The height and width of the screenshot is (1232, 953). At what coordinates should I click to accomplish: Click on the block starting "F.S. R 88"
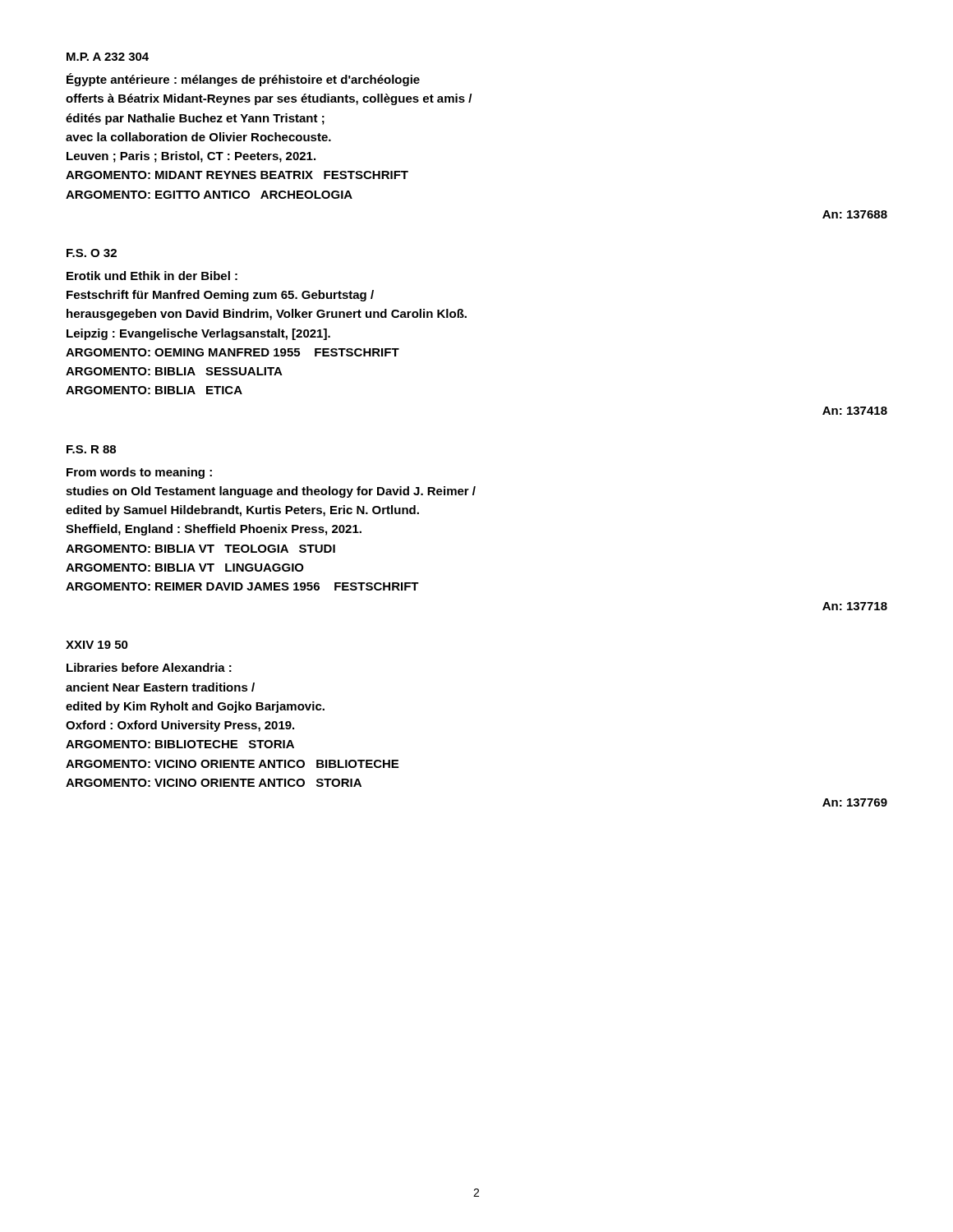tap(91, 448)
